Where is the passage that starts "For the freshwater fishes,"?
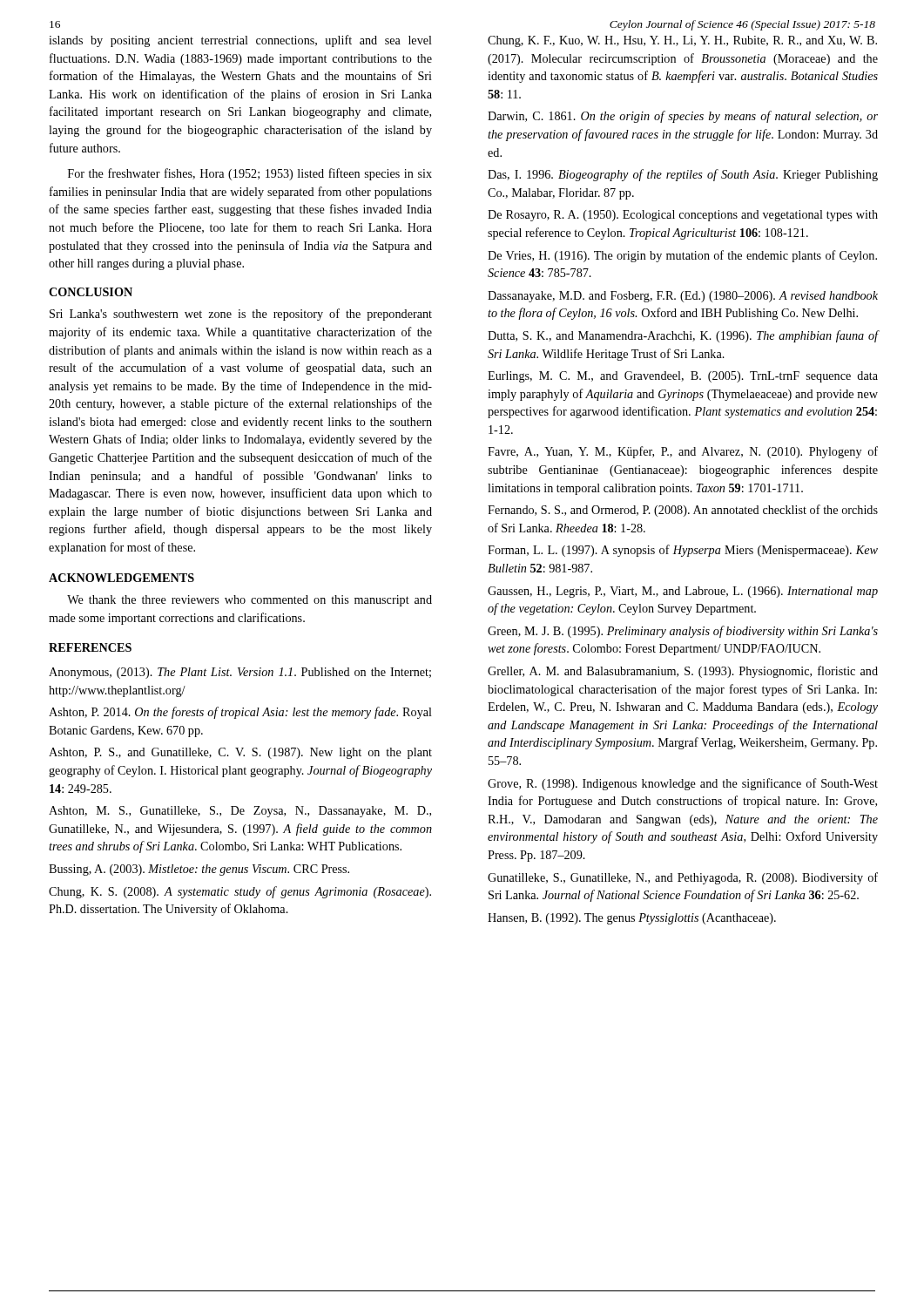The height and width of the screenshot is (1307, 924). 240,219
